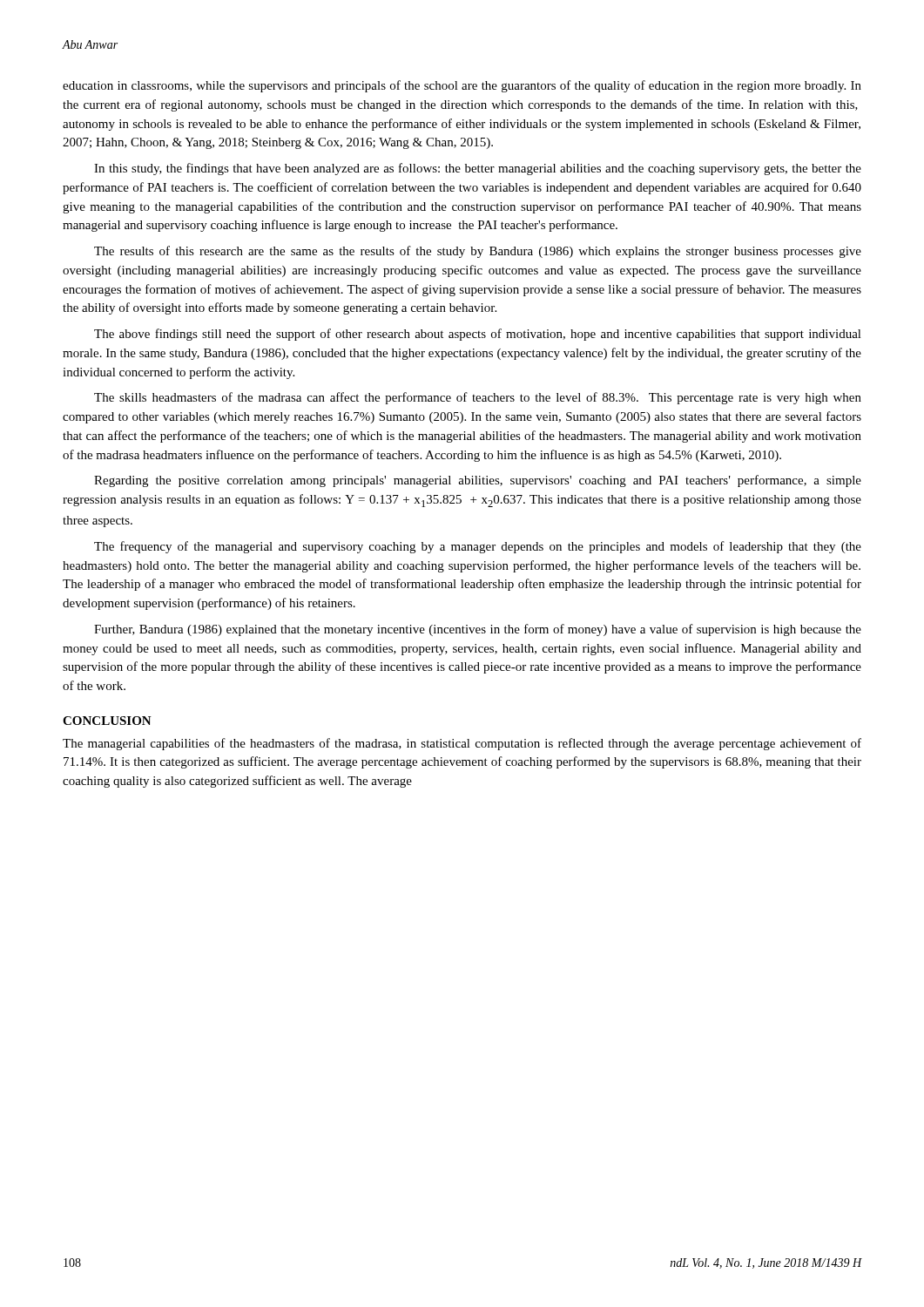Where is the passage that starts "education in classrooms, while"?
This screenshot has height=1307, width=924.
[462, 115]
